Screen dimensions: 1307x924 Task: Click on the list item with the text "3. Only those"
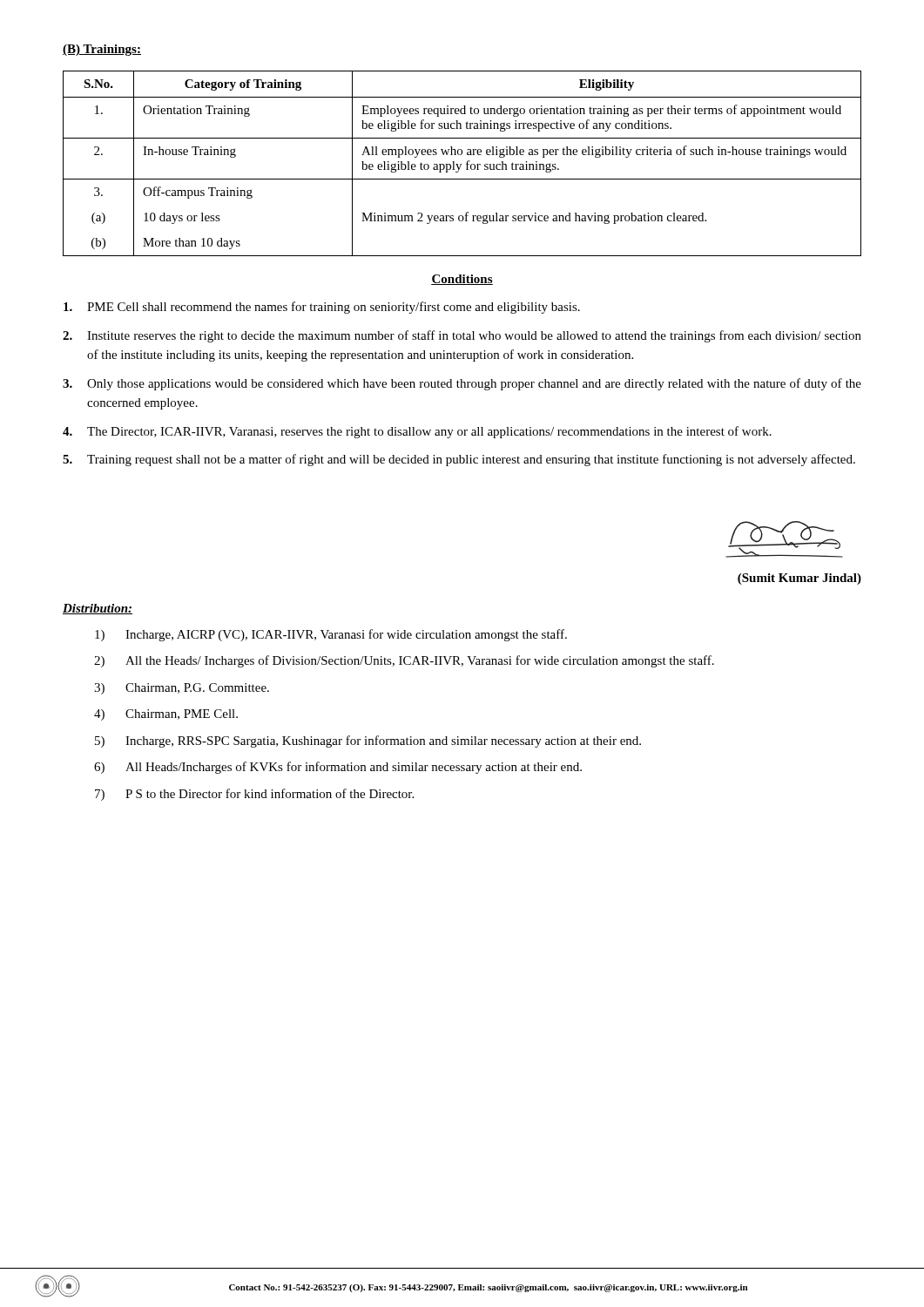462,393
